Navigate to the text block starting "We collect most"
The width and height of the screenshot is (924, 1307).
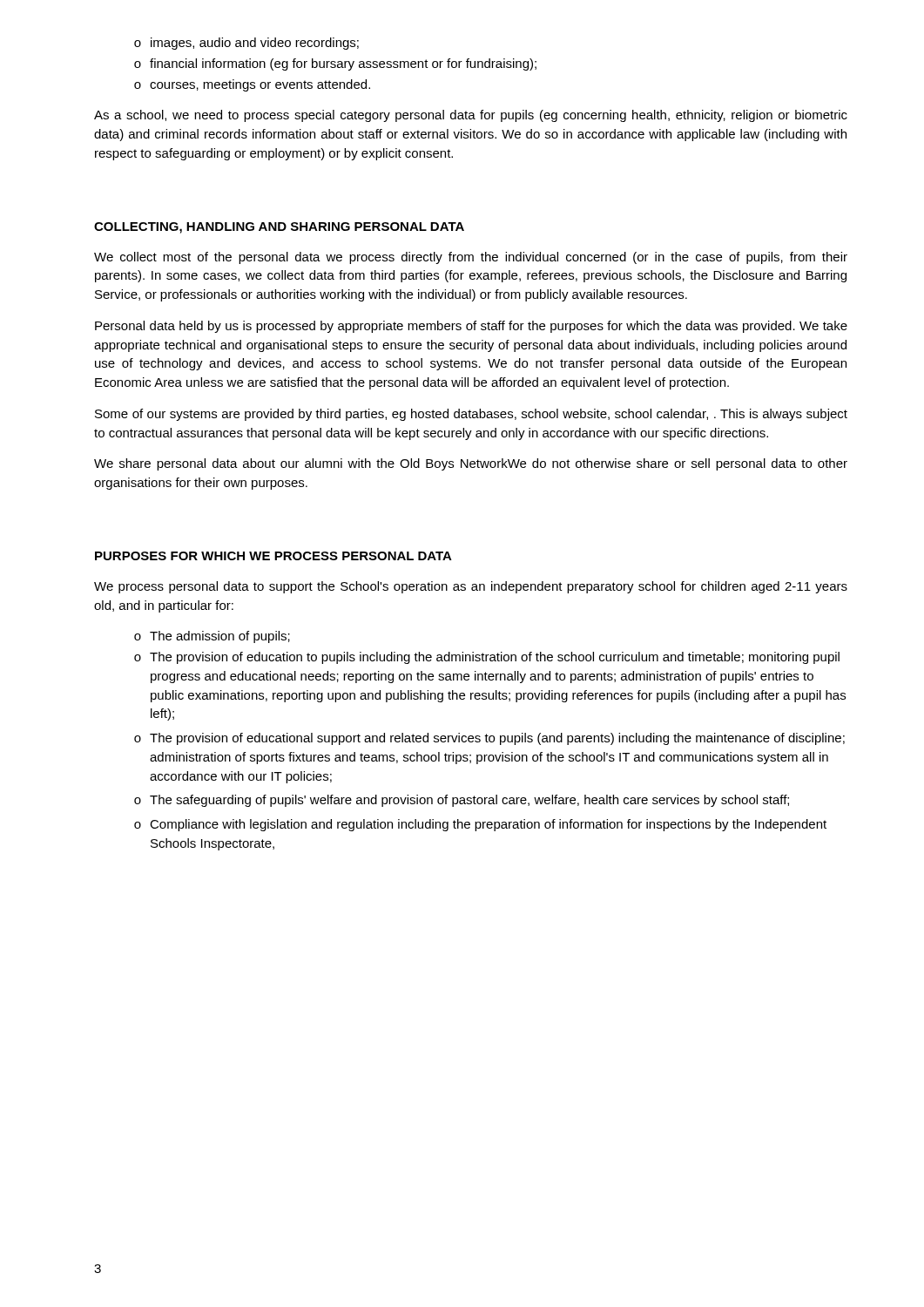click(x=471, y=275)
